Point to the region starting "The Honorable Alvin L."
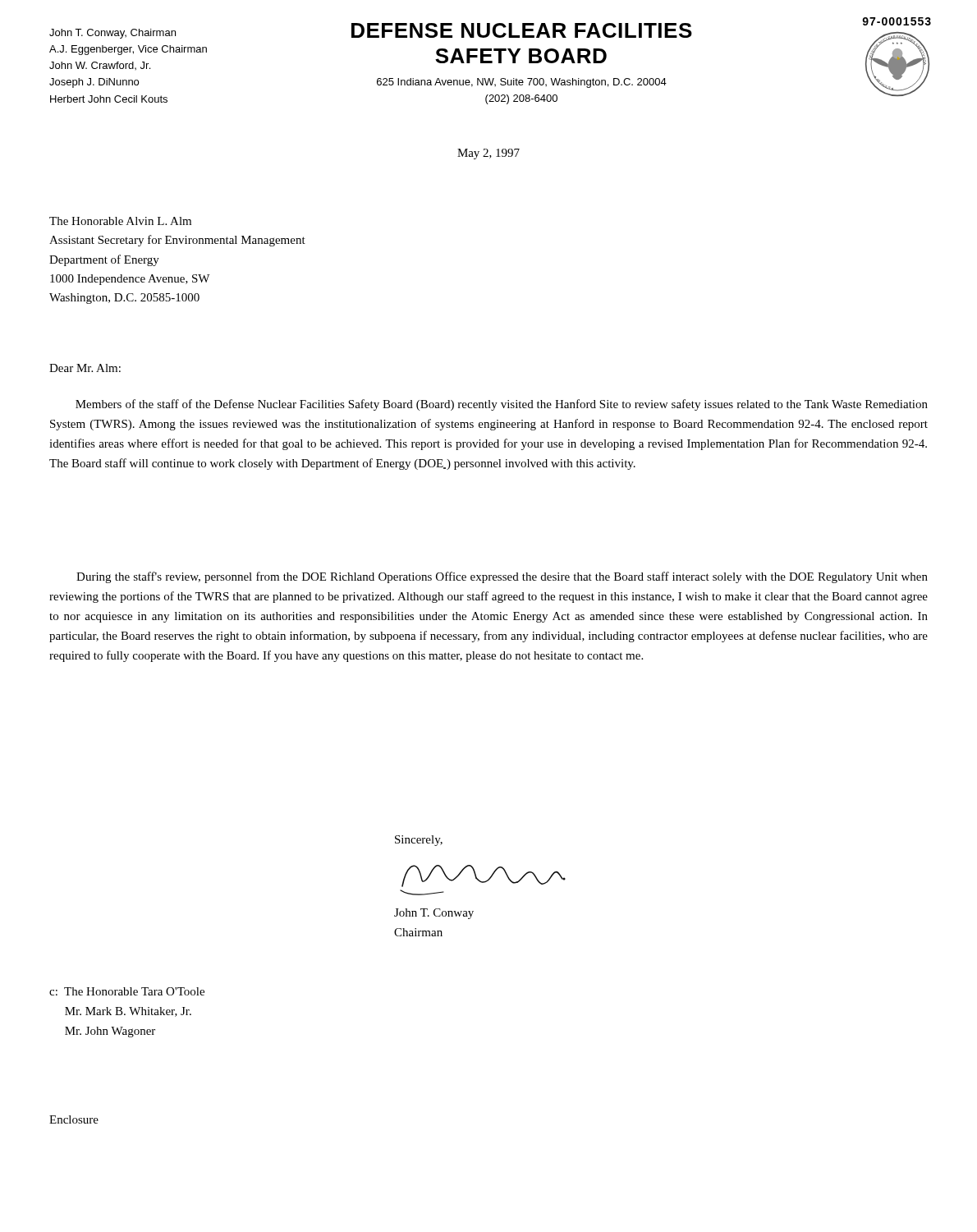977x1232 pixels. [120, 221]
